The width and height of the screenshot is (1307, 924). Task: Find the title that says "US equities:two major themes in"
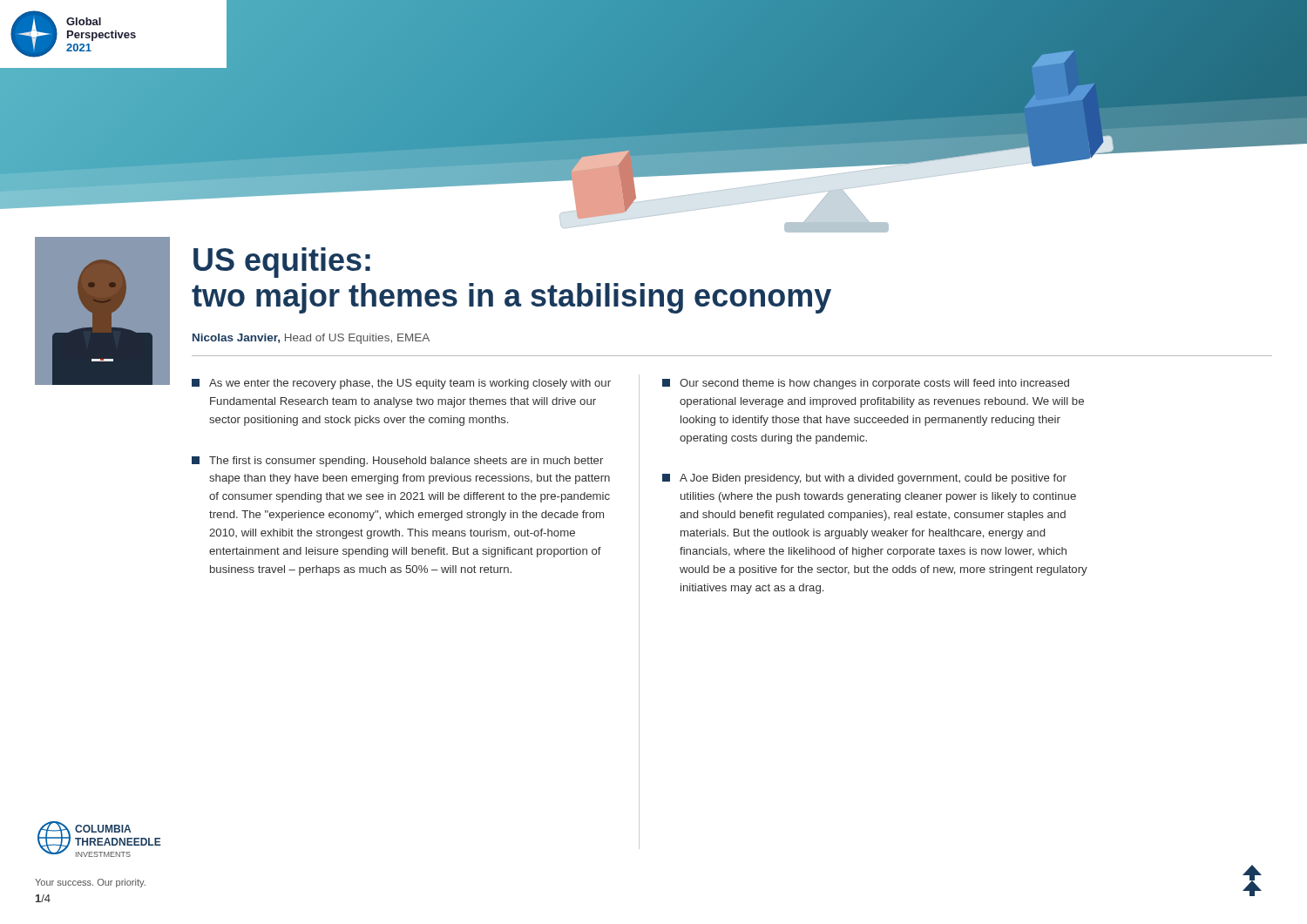point(606,278)
